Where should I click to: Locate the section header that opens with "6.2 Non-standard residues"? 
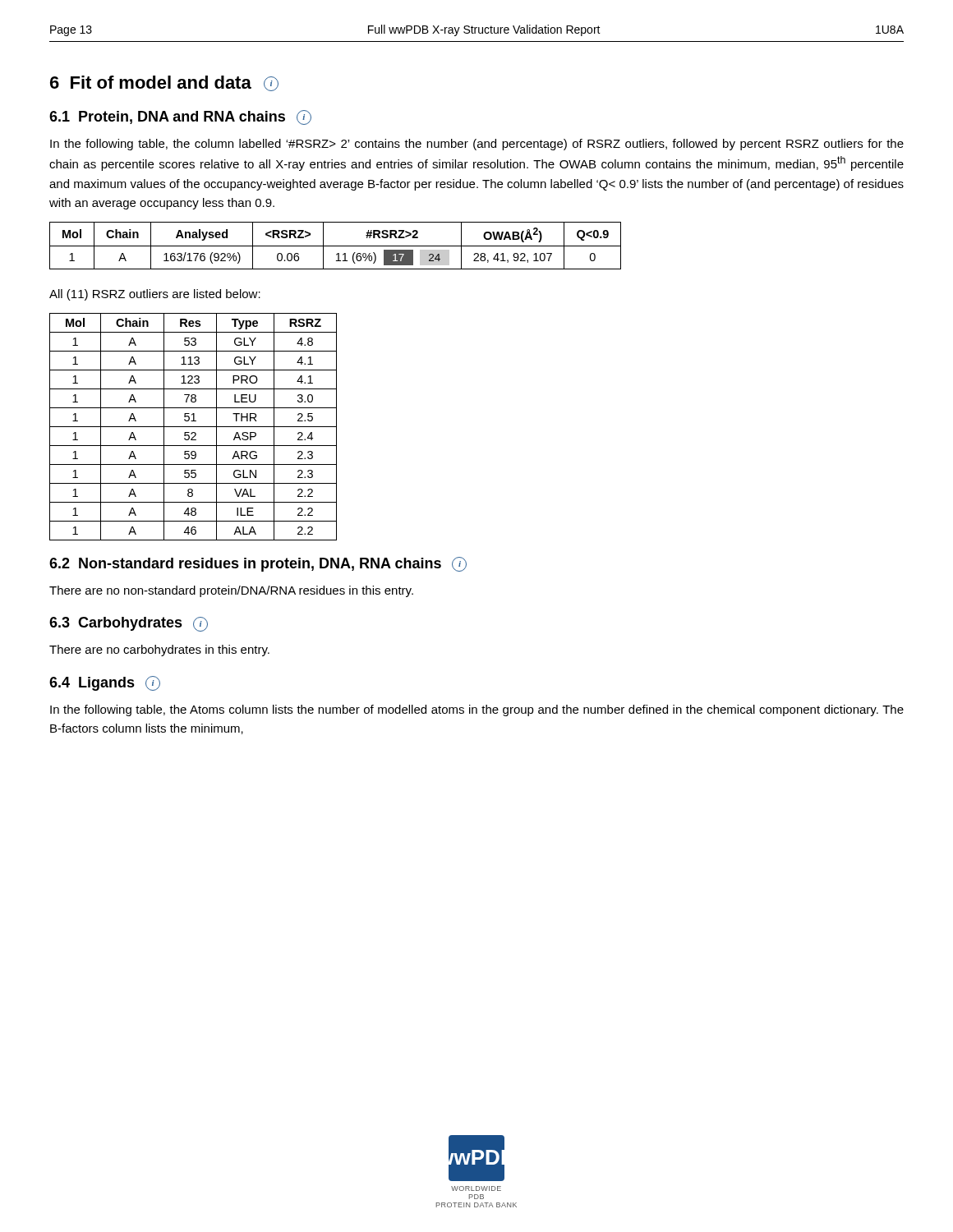(476, 564)
